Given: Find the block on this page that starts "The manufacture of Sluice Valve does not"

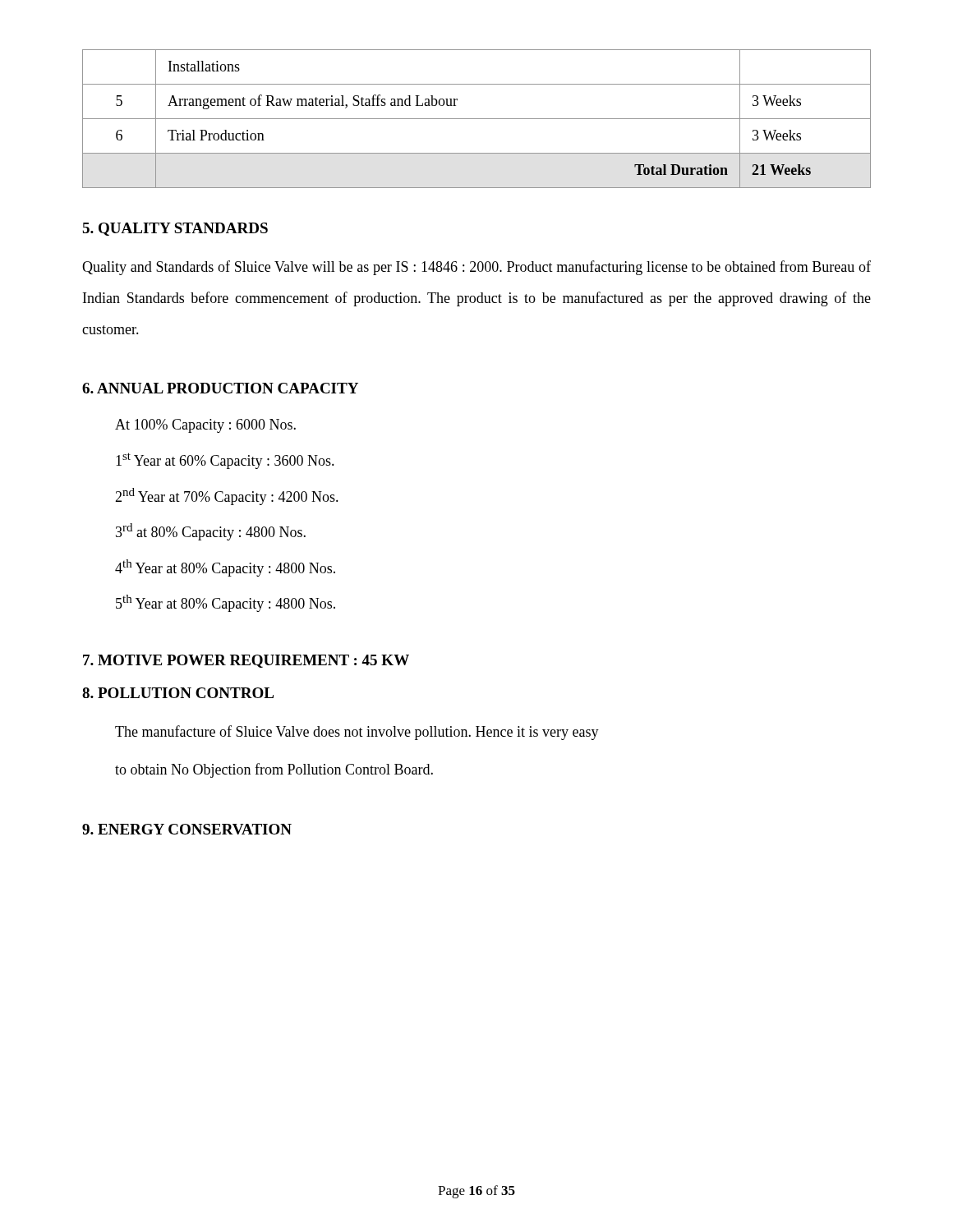Looking at the screenshot, I should click(x=357, y=732).
